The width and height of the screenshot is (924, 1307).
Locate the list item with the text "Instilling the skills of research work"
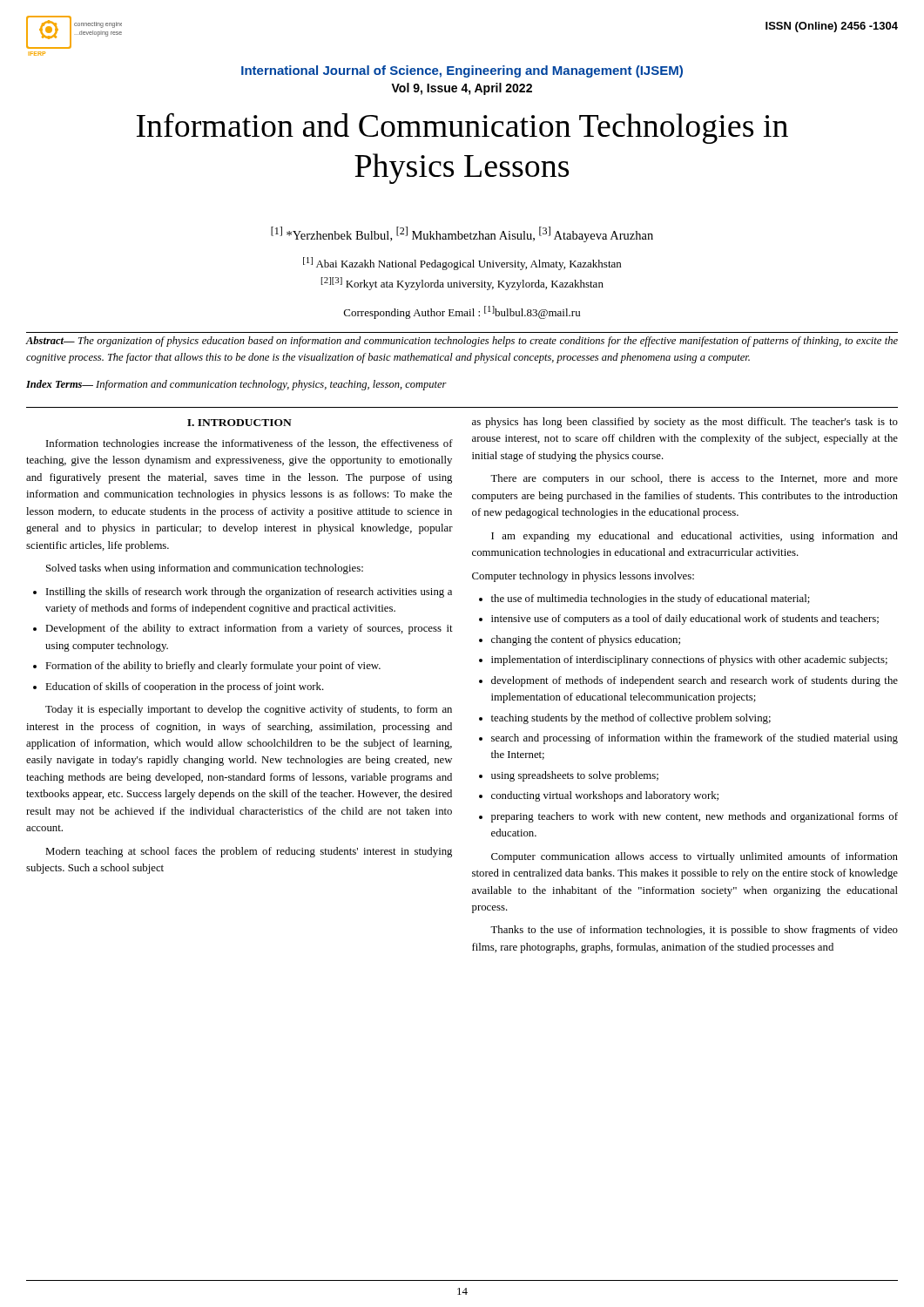click(249, 600)
